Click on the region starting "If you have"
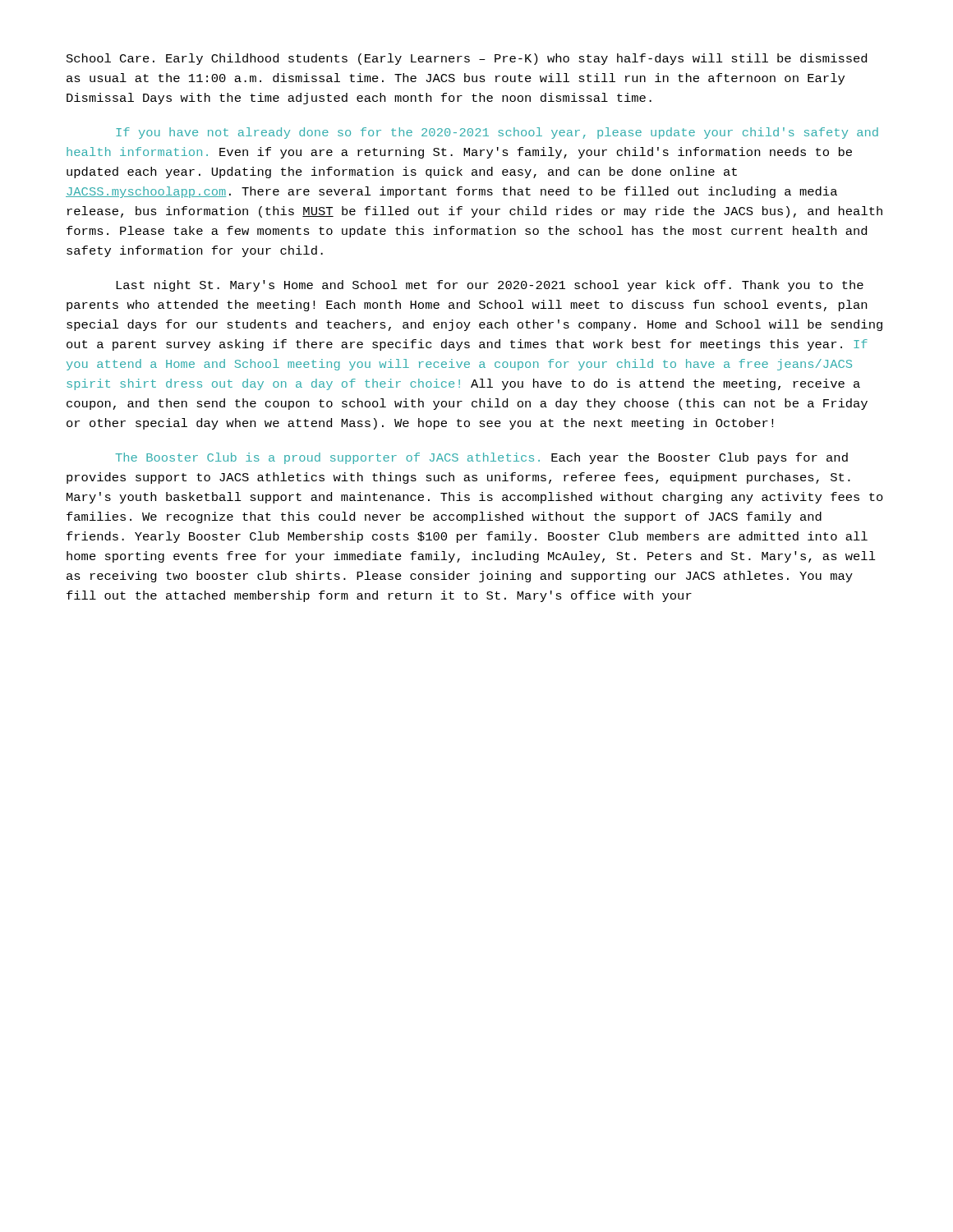 click(x=475, y=192)
